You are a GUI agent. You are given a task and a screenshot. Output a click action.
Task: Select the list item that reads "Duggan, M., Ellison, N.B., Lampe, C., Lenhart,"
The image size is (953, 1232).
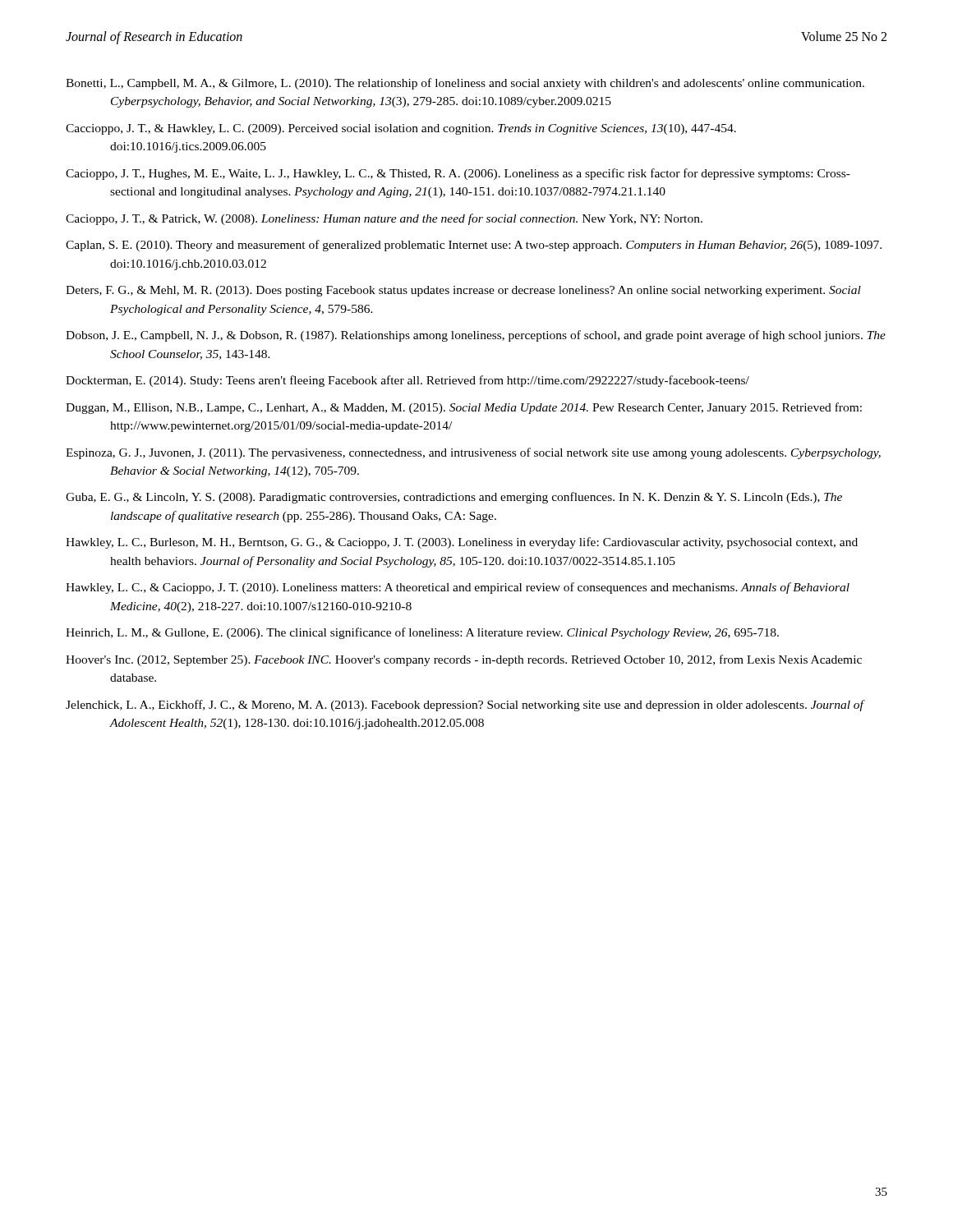464,416
